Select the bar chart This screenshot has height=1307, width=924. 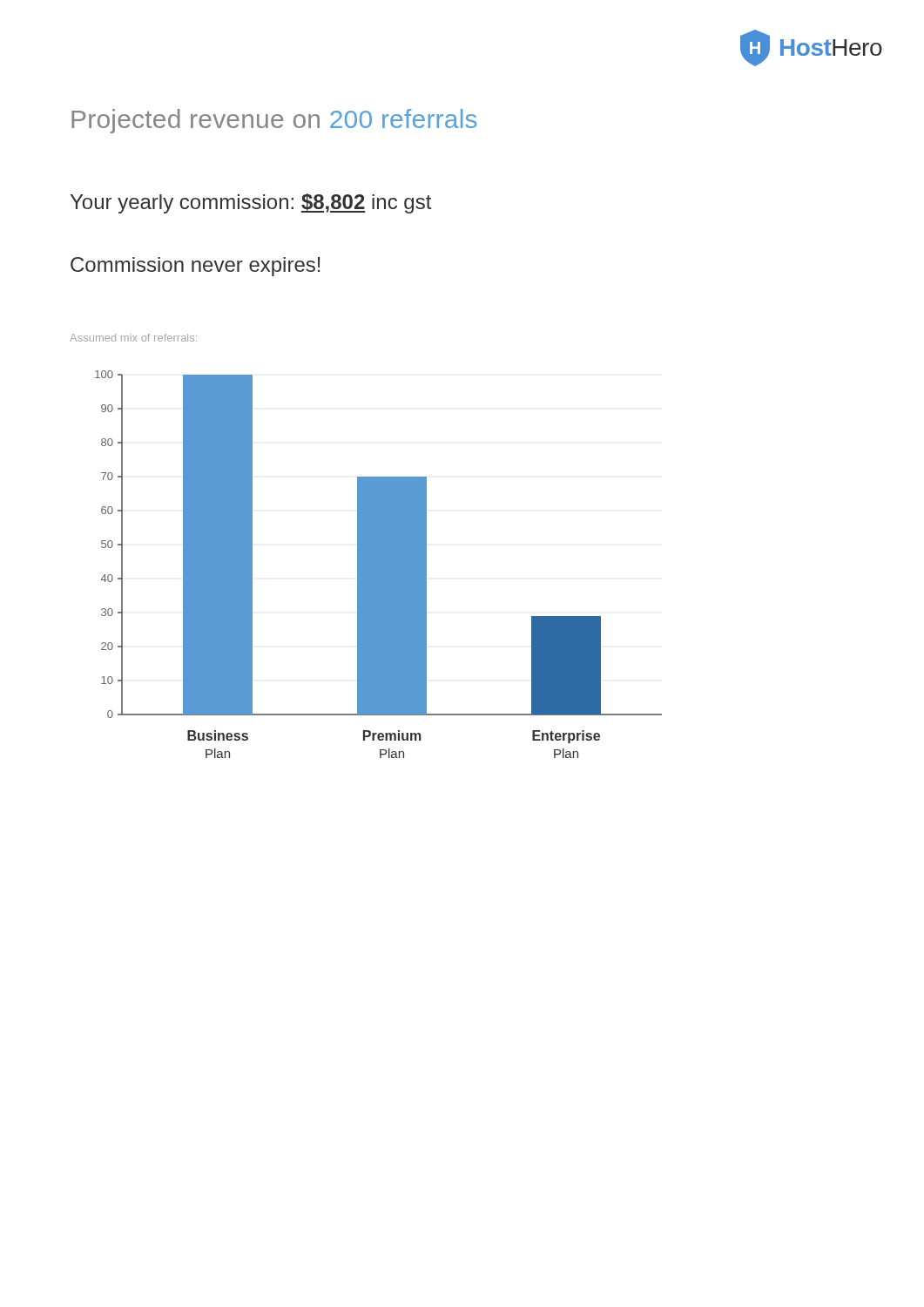[x=374, y=593]
